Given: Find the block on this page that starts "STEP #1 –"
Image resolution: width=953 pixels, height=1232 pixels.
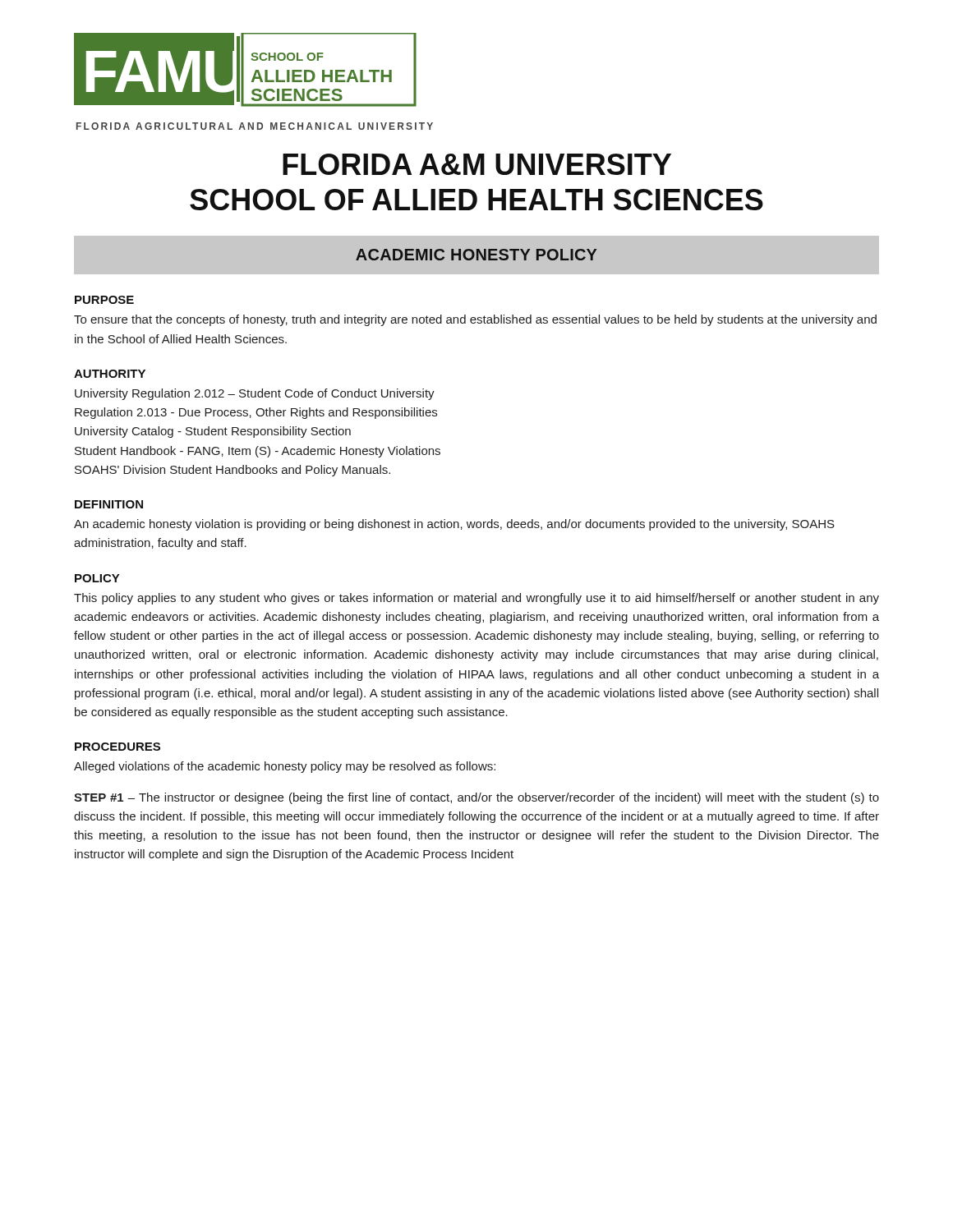Looking at the screenshot, I should click(x=476, y=825).
